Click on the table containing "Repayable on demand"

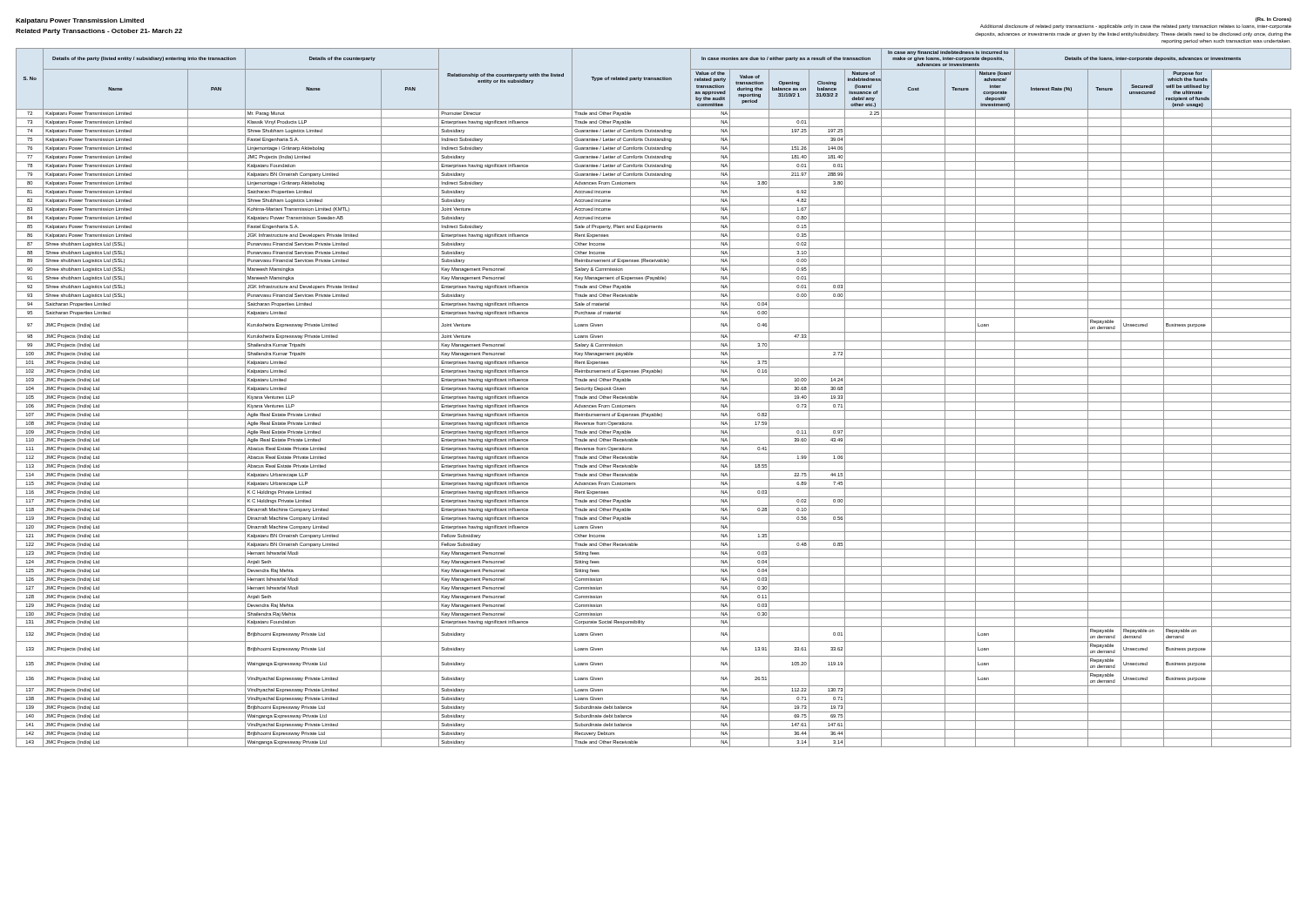654,397
